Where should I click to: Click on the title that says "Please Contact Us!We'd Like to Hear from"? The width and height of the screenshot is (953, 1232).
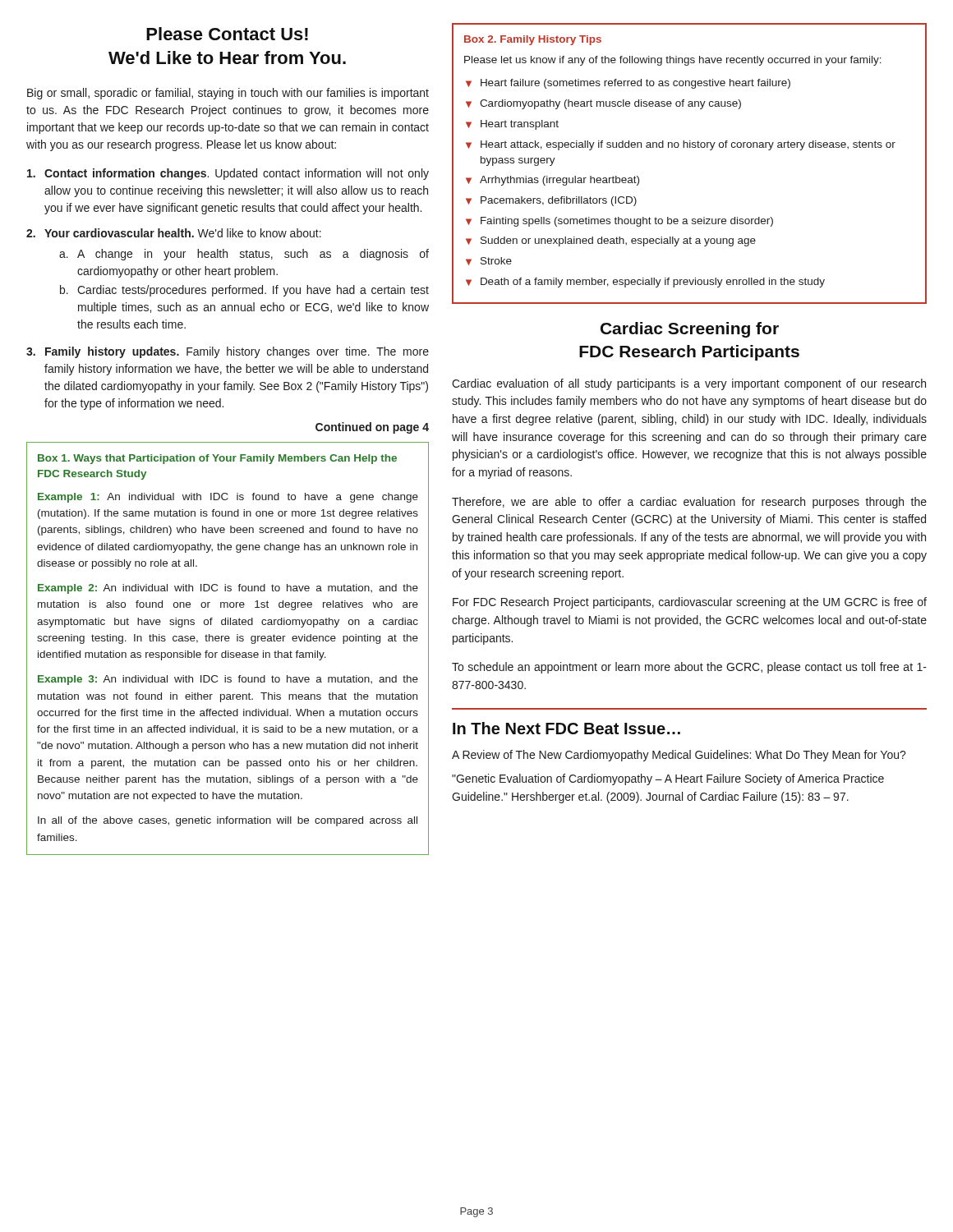pyautogui.click(x=228, y=47)
